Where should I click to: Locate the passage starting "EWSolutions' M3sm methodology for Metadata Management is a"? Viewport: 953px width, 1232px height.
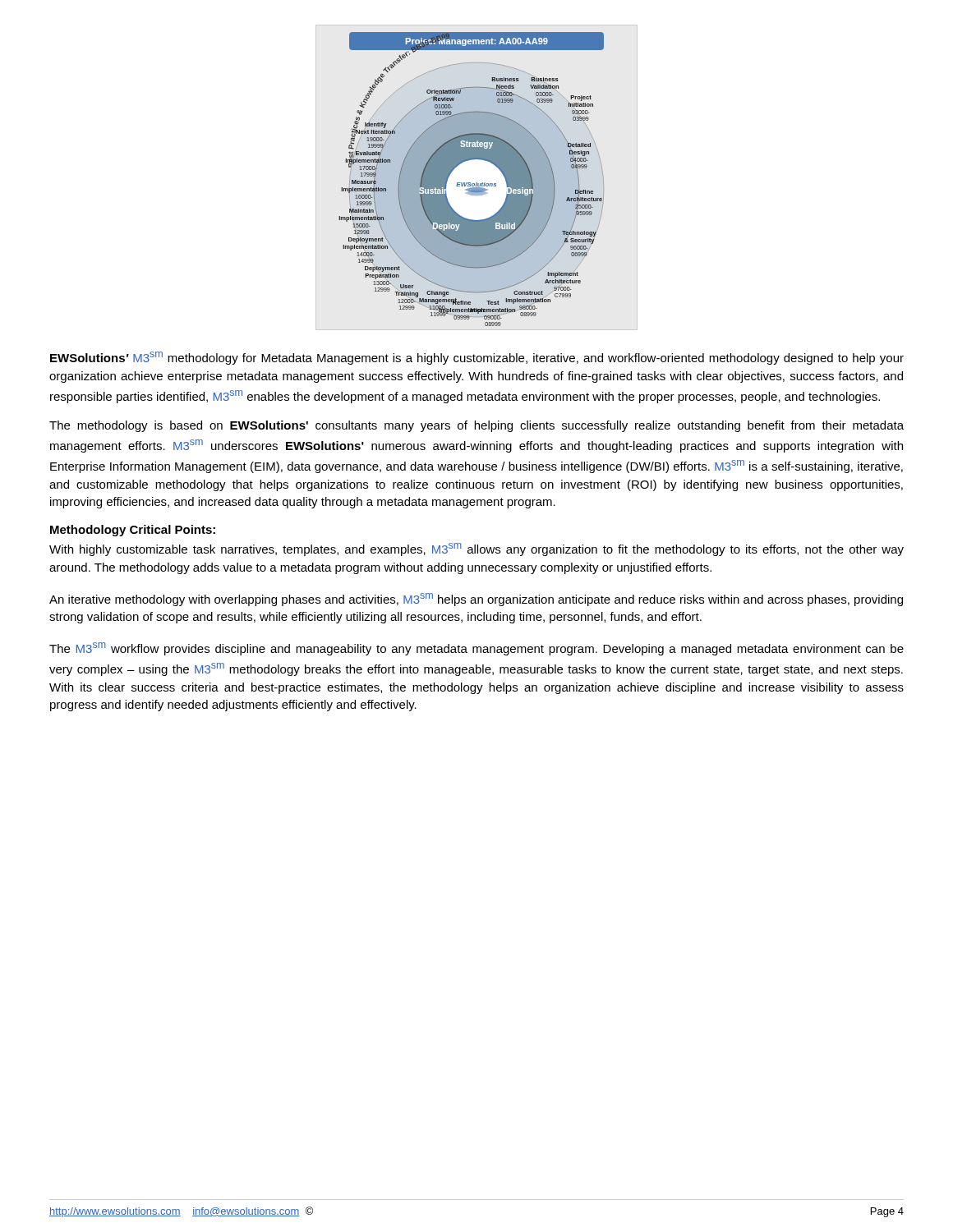[476, 376]
